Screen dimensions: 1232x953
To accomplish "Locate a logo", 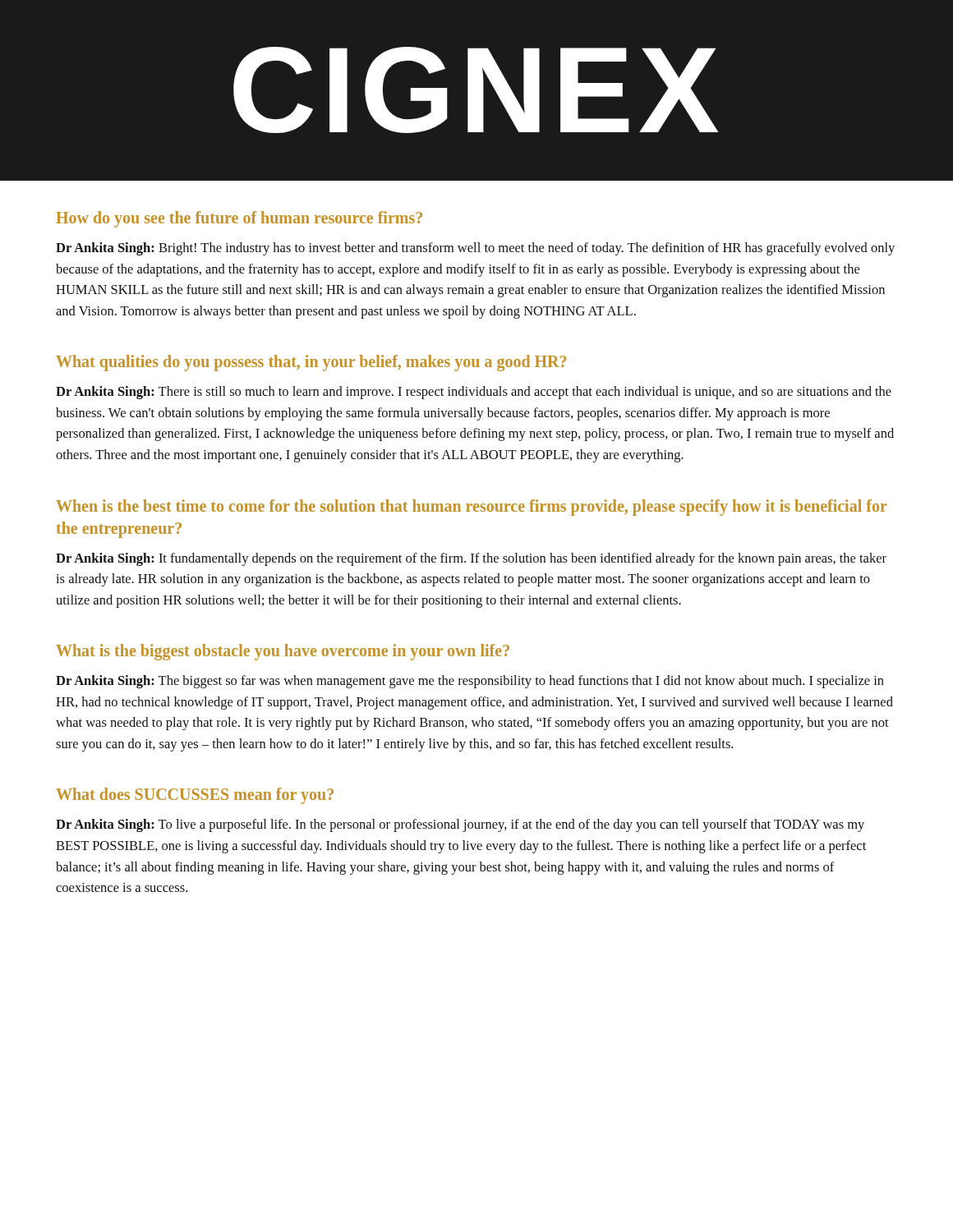I will [476, 90].
